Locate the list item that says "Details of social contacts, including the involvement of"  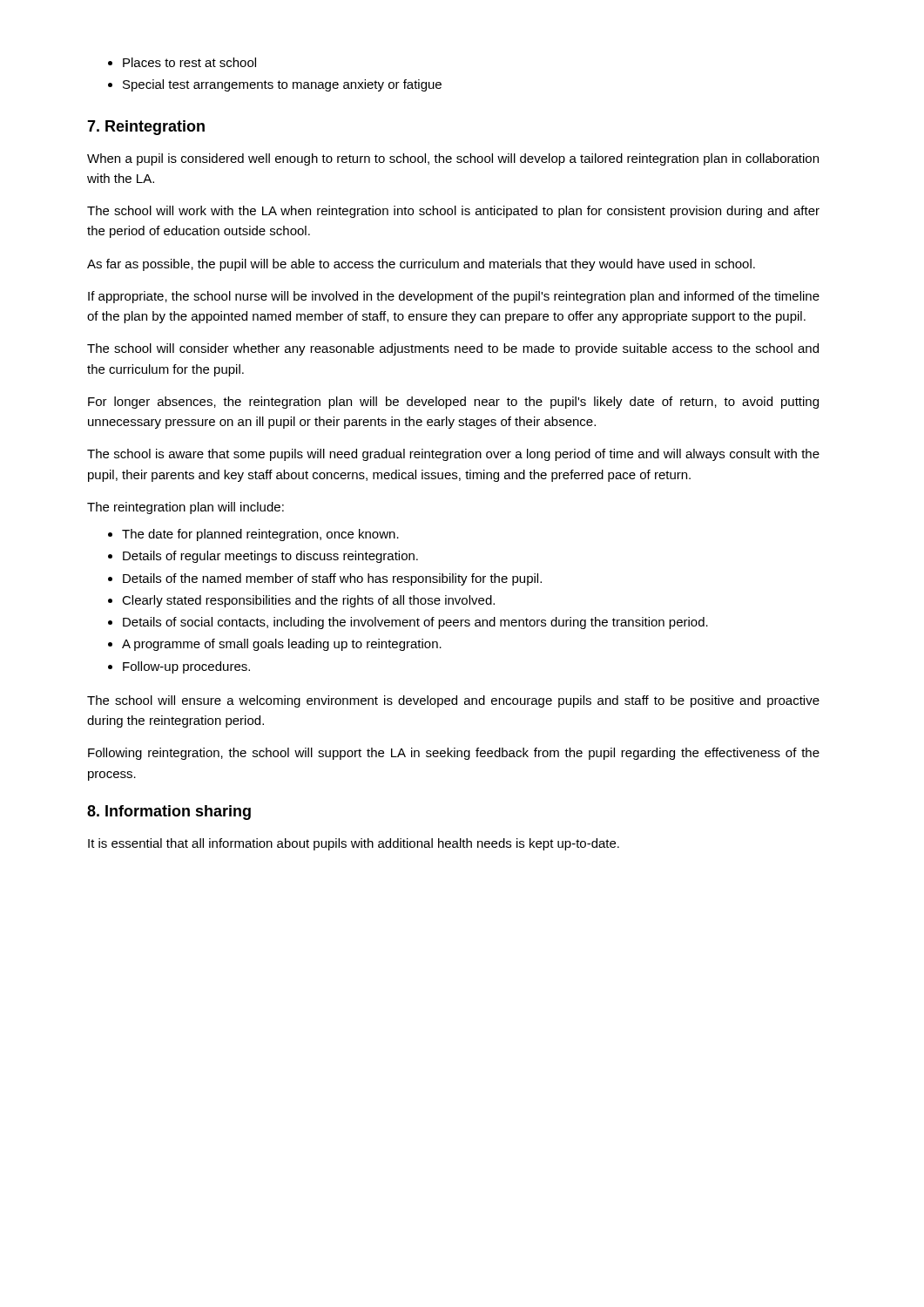[x=415, y=622]
